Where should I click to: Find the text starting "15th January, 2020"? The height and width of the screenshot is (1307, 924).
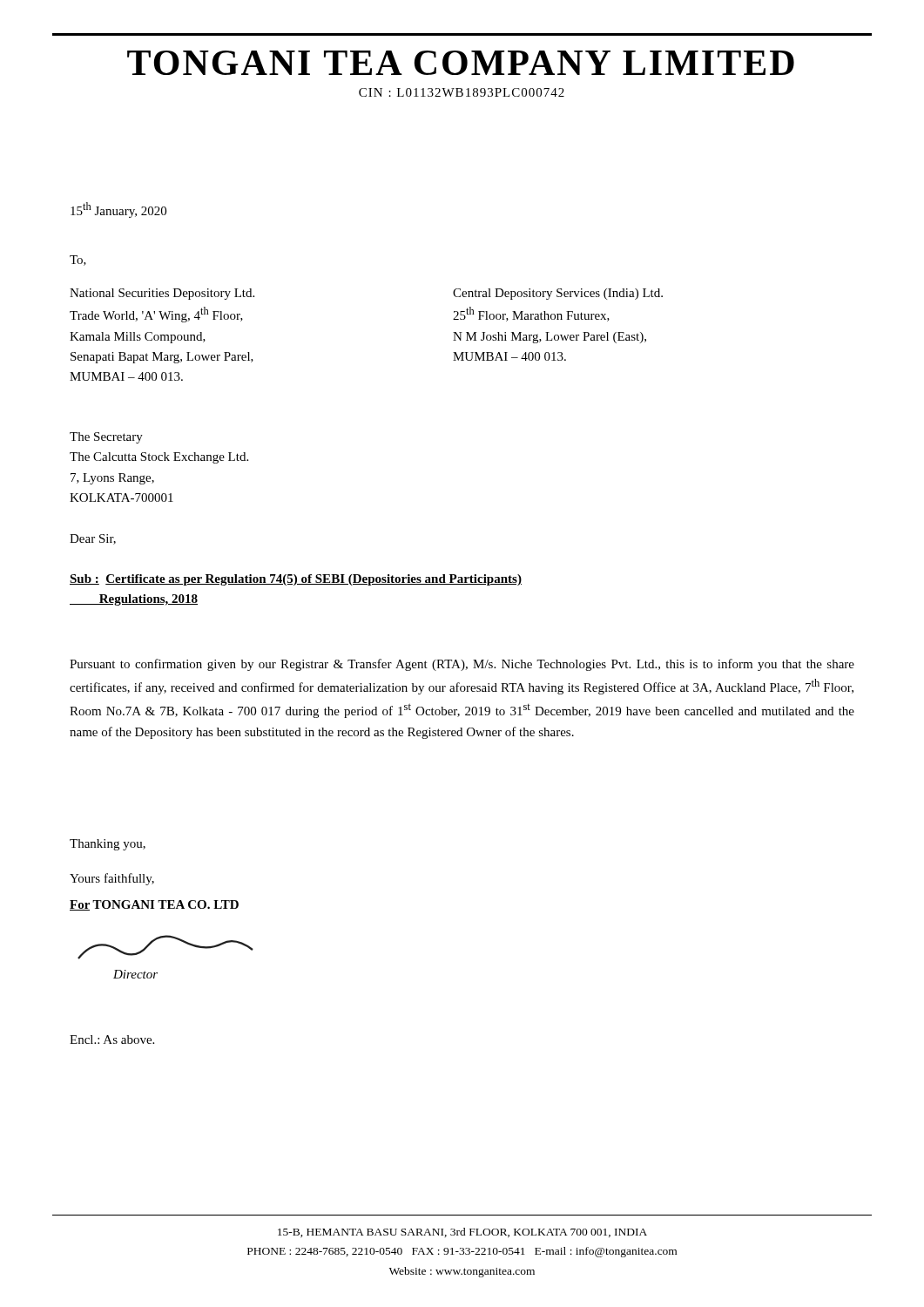coord(118,209)
